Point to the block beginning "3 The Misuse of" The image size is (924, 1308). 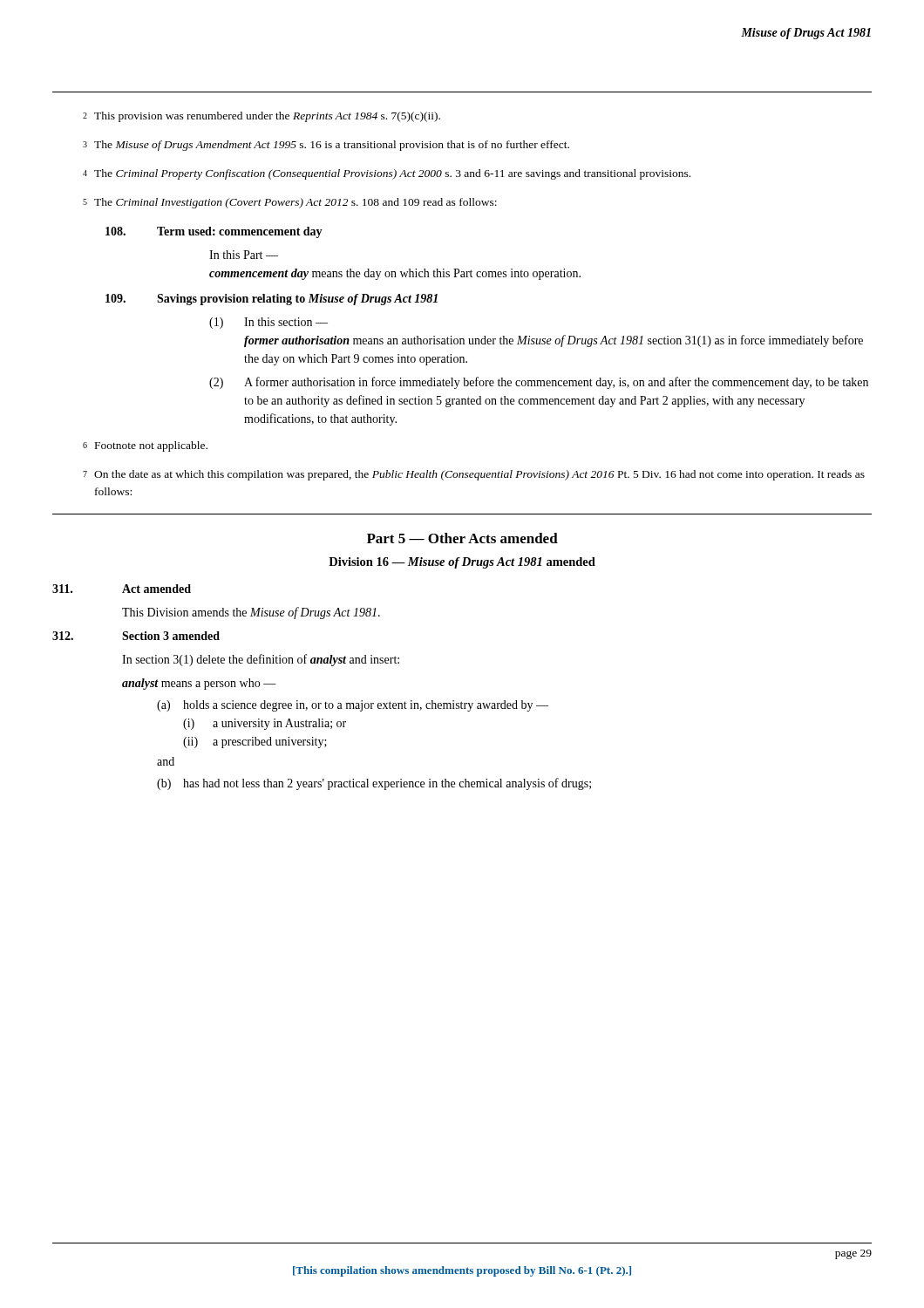(462, 146)
